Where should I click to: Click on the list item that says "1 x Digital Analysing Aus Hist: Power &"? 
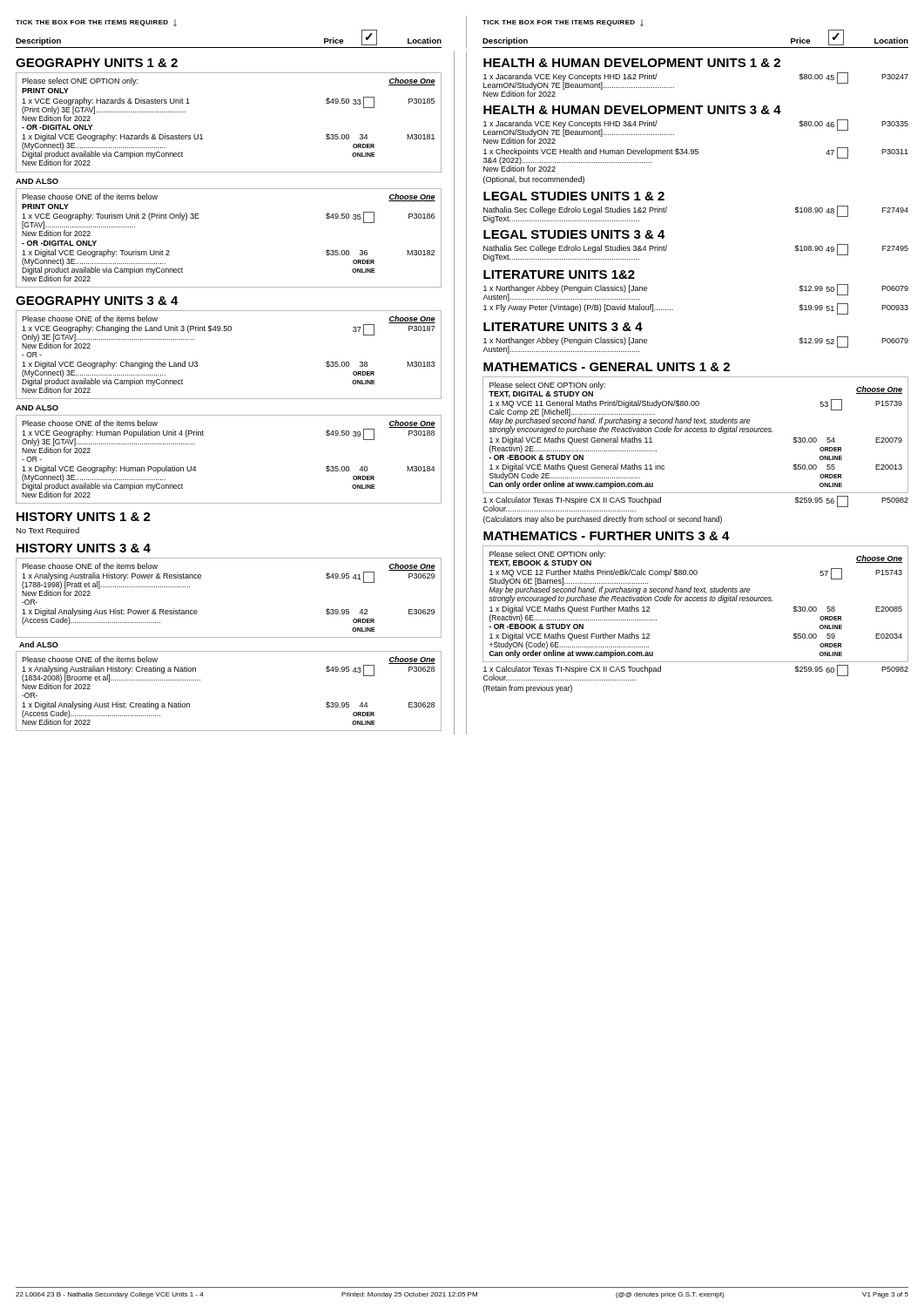pyautogui.click(x=105, y=614)
